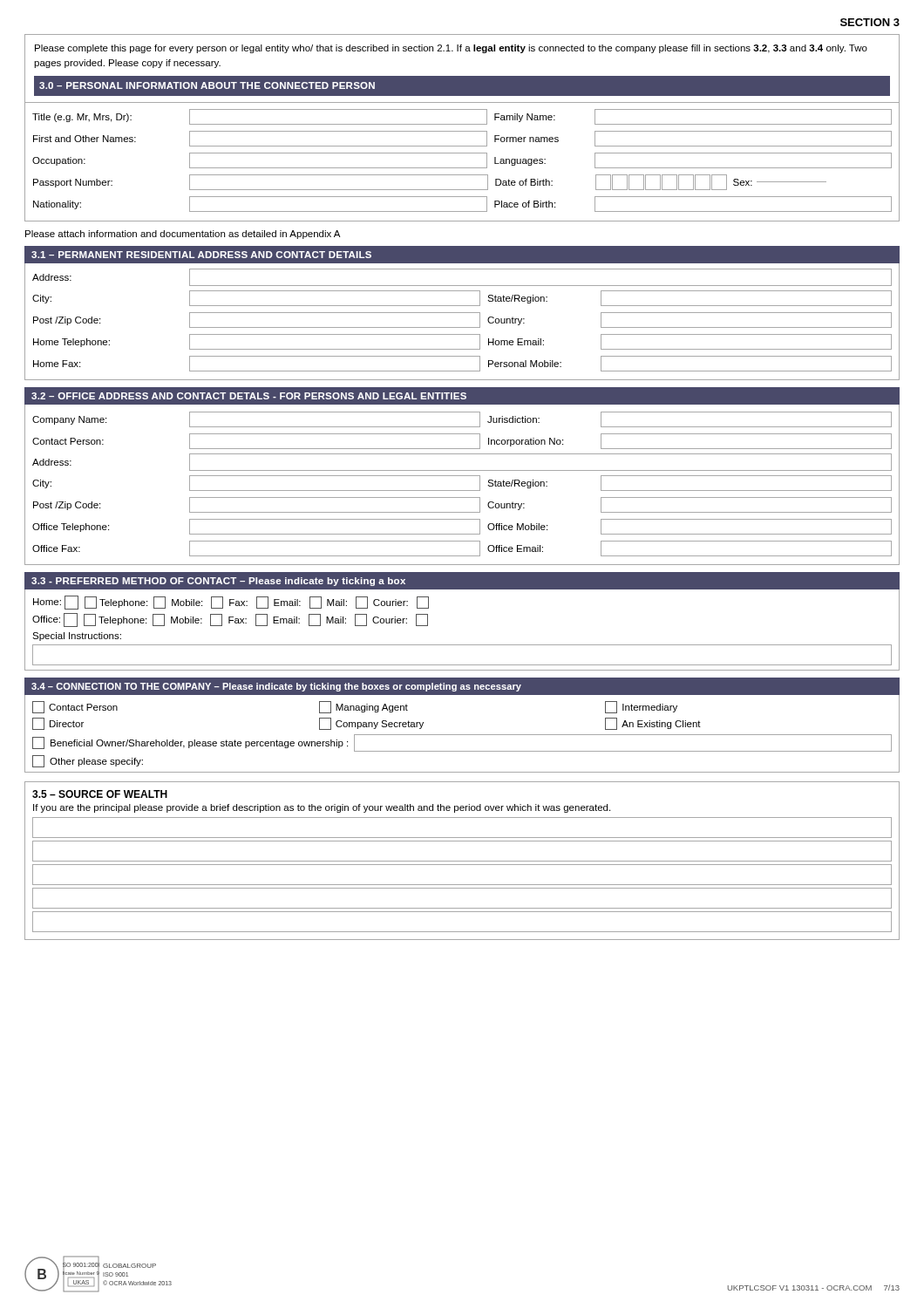Point to the element starting "3.5 – SOURCE OF WEALTH"
The image size is (924, 1308).
(x=100, y=794)
